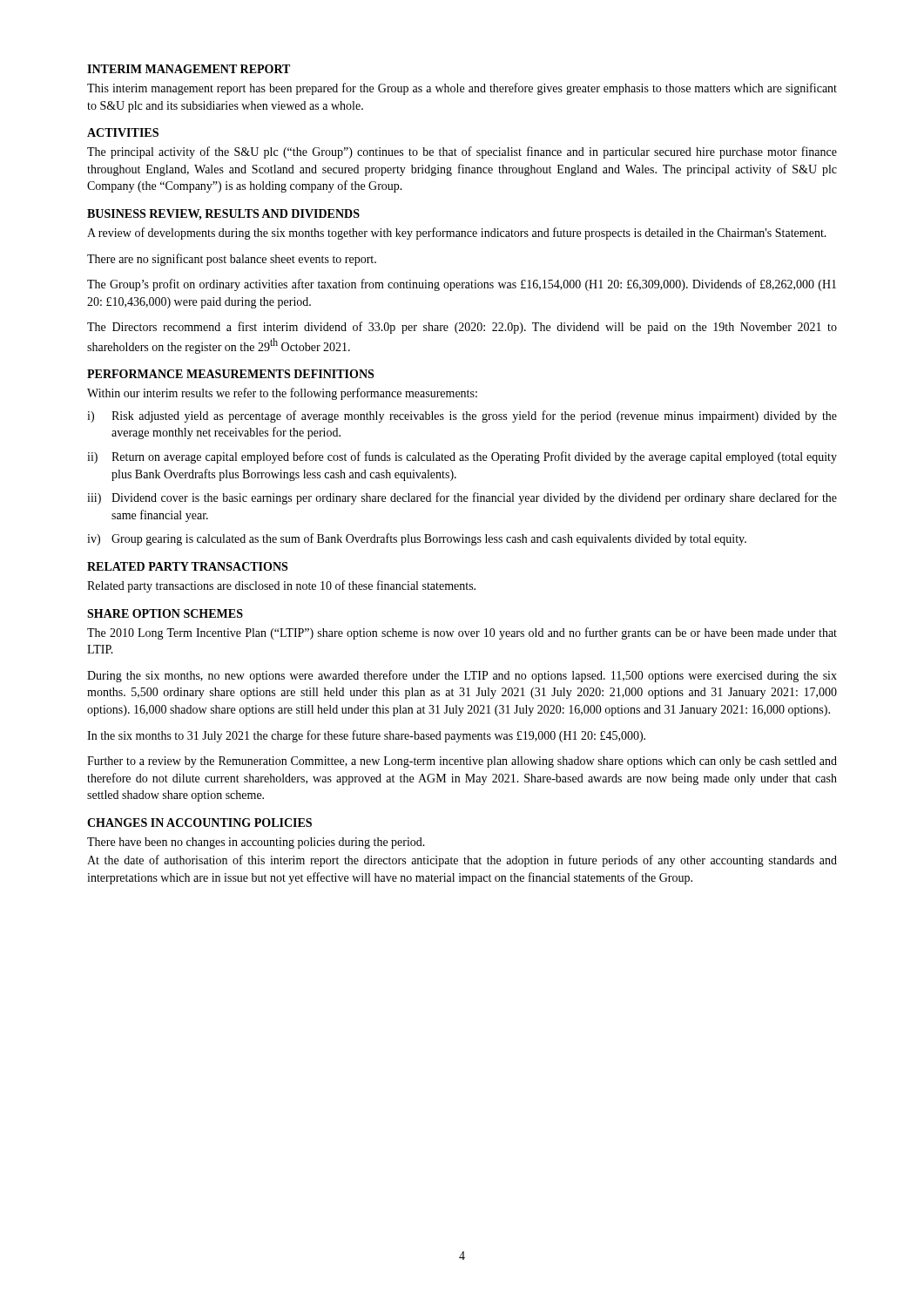Locate the text block containing "The 2010 Long Term"
The image size is (924, 1307).
tap(462, 641)
